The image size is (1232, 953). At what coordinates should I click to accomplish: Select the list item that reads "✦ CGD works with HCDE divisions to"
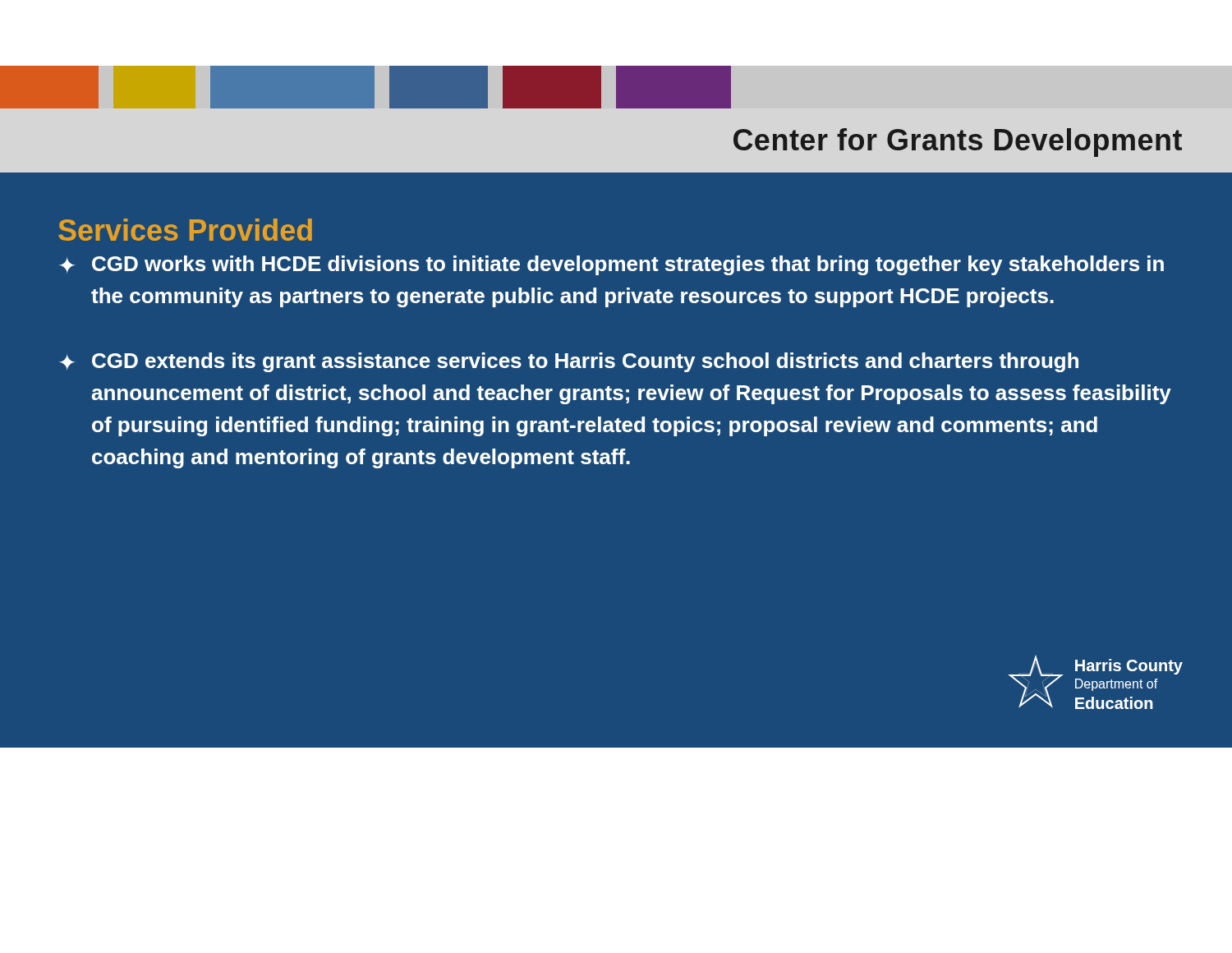(616, 280)
